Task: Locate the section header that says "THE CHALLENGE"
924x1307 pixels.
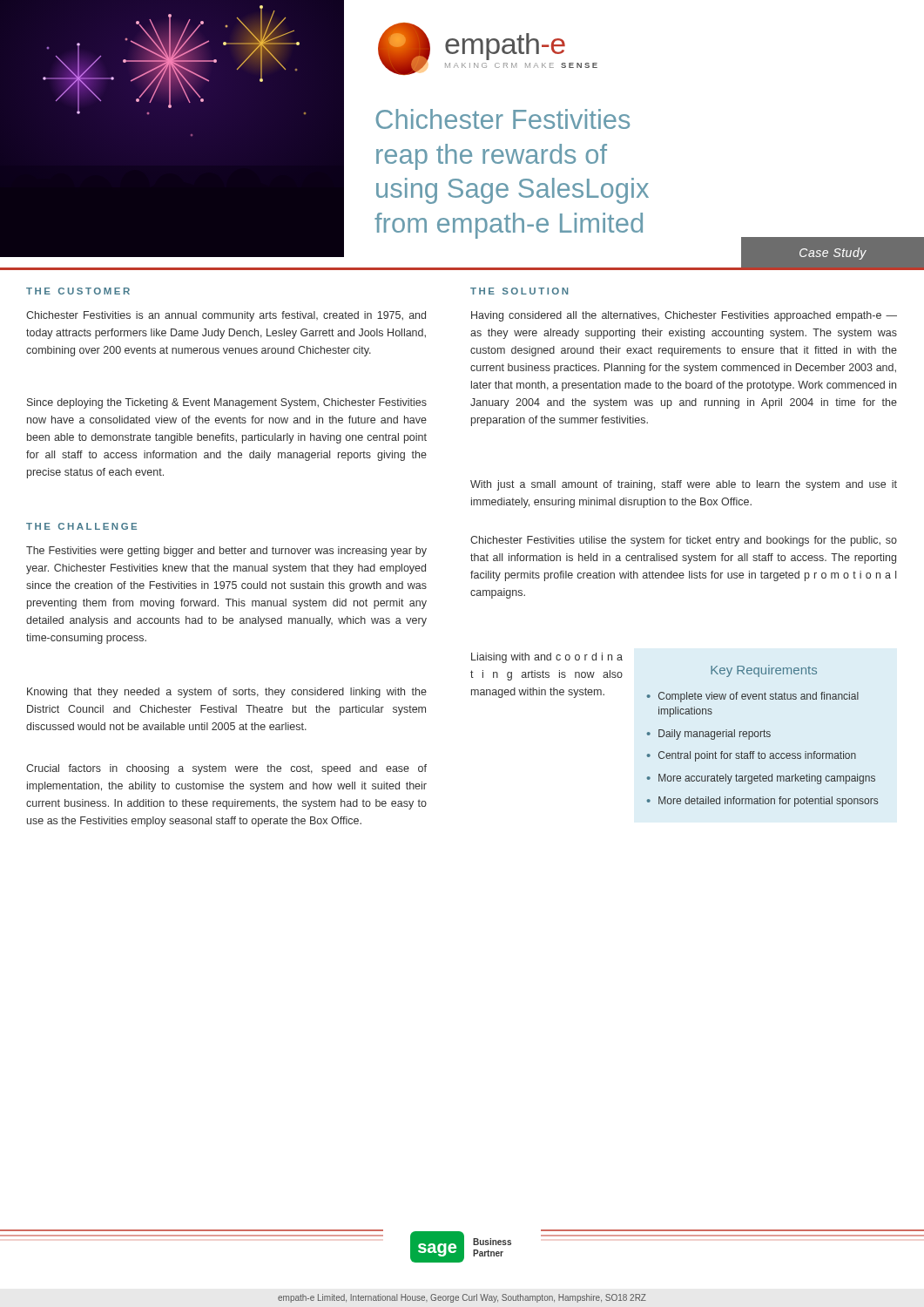Action: pyautogui.click(x=83, y=526)
